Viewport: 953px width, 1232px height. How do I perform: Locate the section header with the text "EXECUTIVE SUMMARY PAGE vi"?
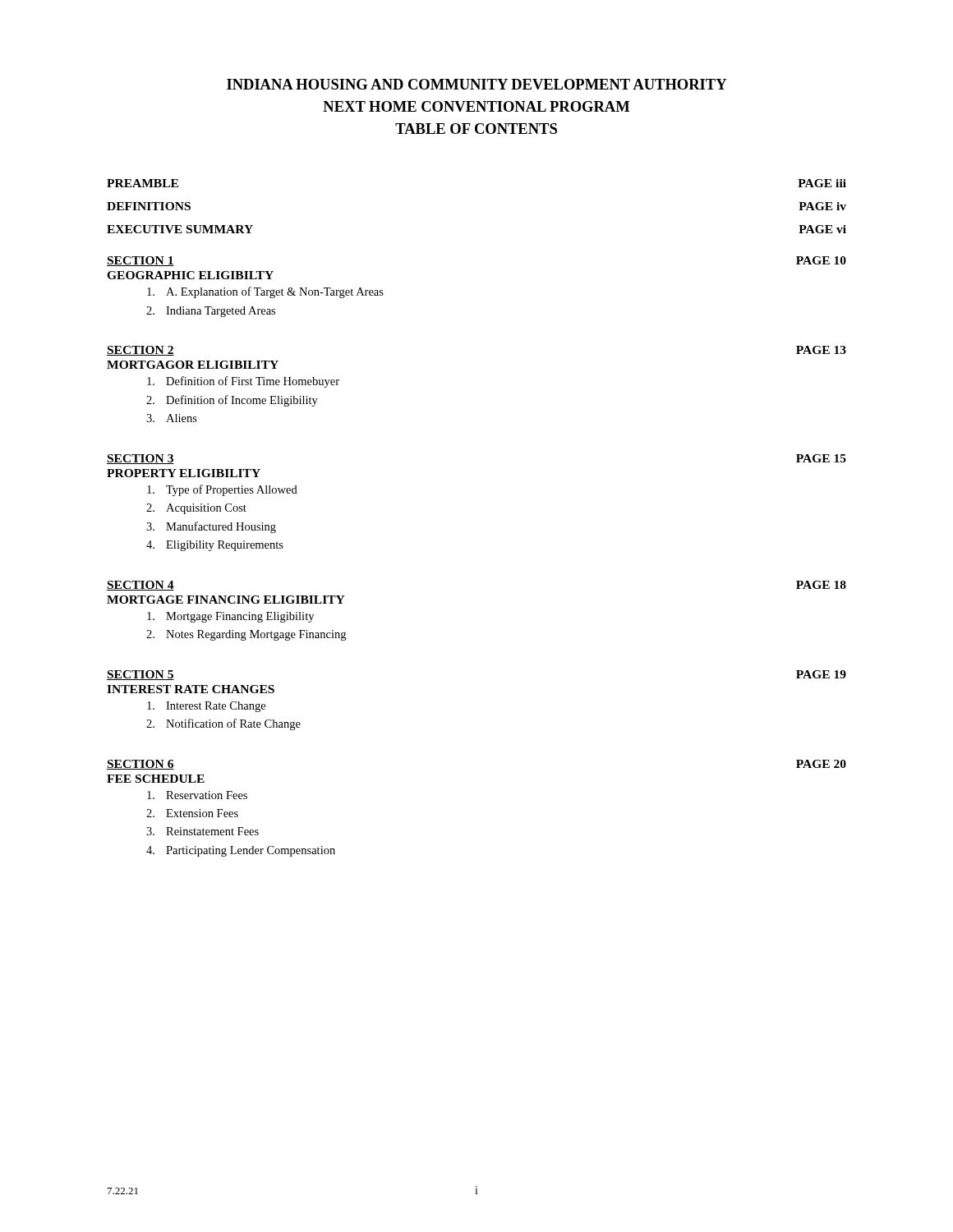pyautogui.click(x=172, y=229)
